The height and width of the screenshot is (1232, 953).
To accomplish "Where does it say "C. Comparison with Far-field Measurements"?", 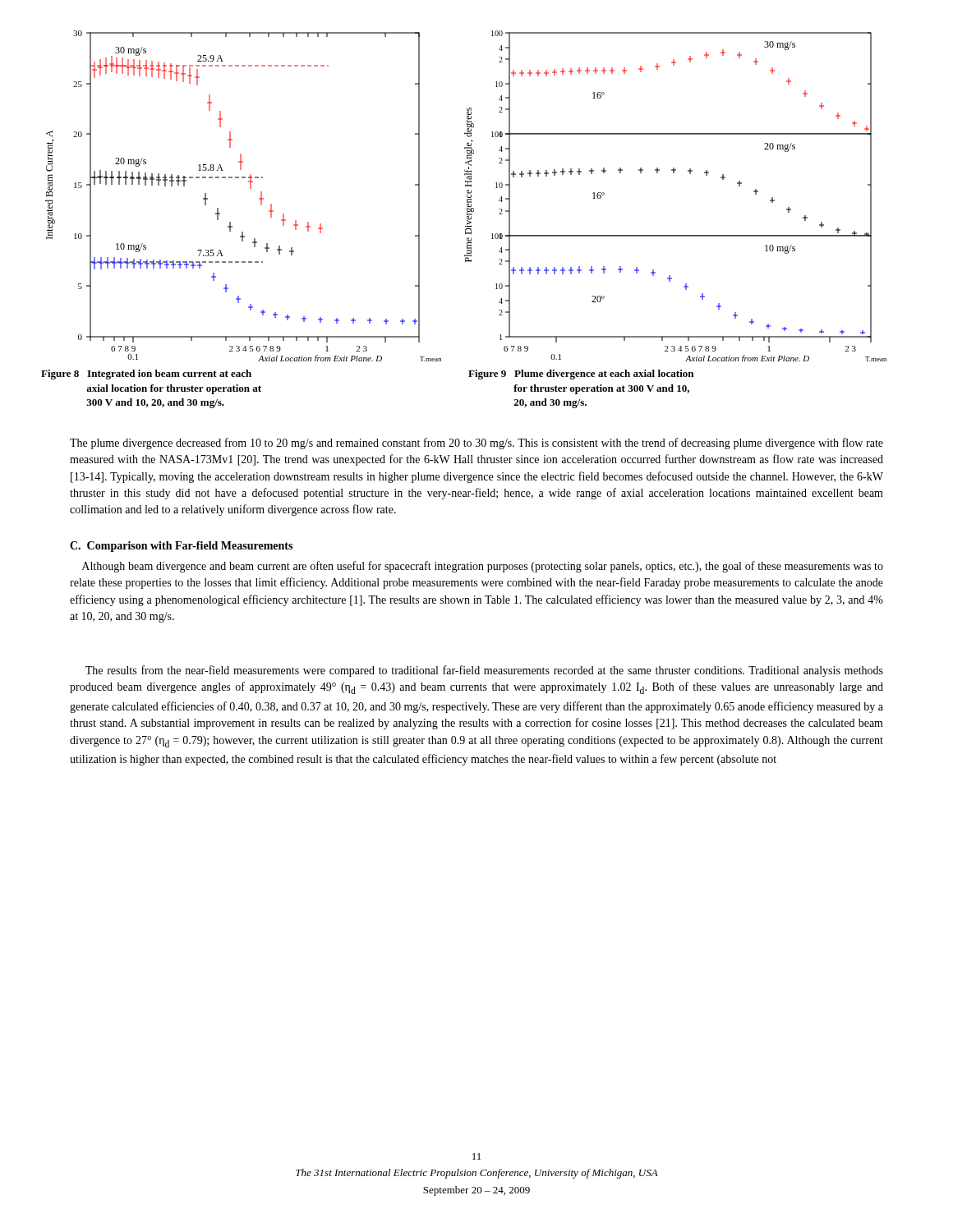I will 181,546.
